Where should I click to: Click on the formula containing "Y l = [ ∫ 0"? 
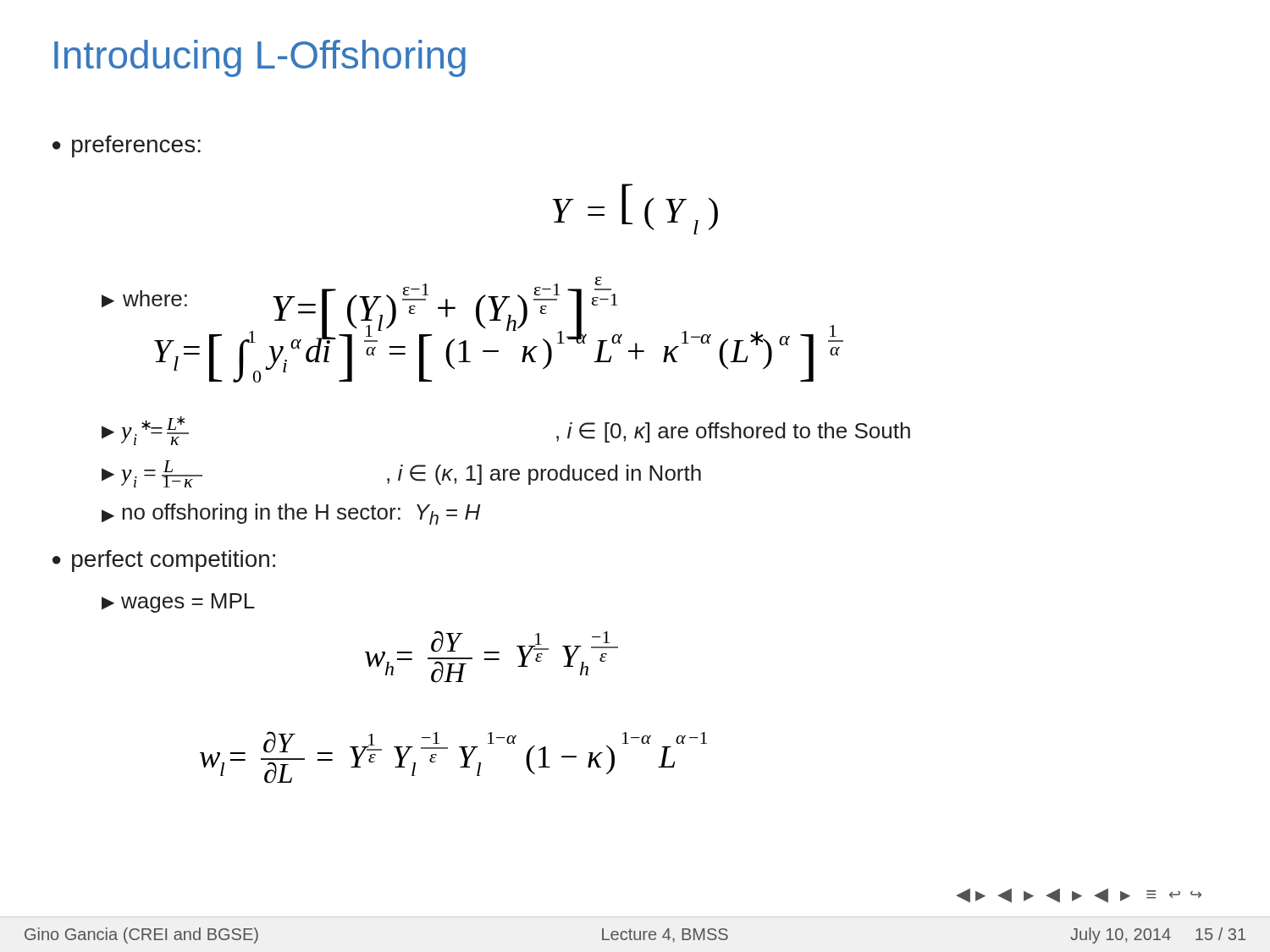coord(635,355)
